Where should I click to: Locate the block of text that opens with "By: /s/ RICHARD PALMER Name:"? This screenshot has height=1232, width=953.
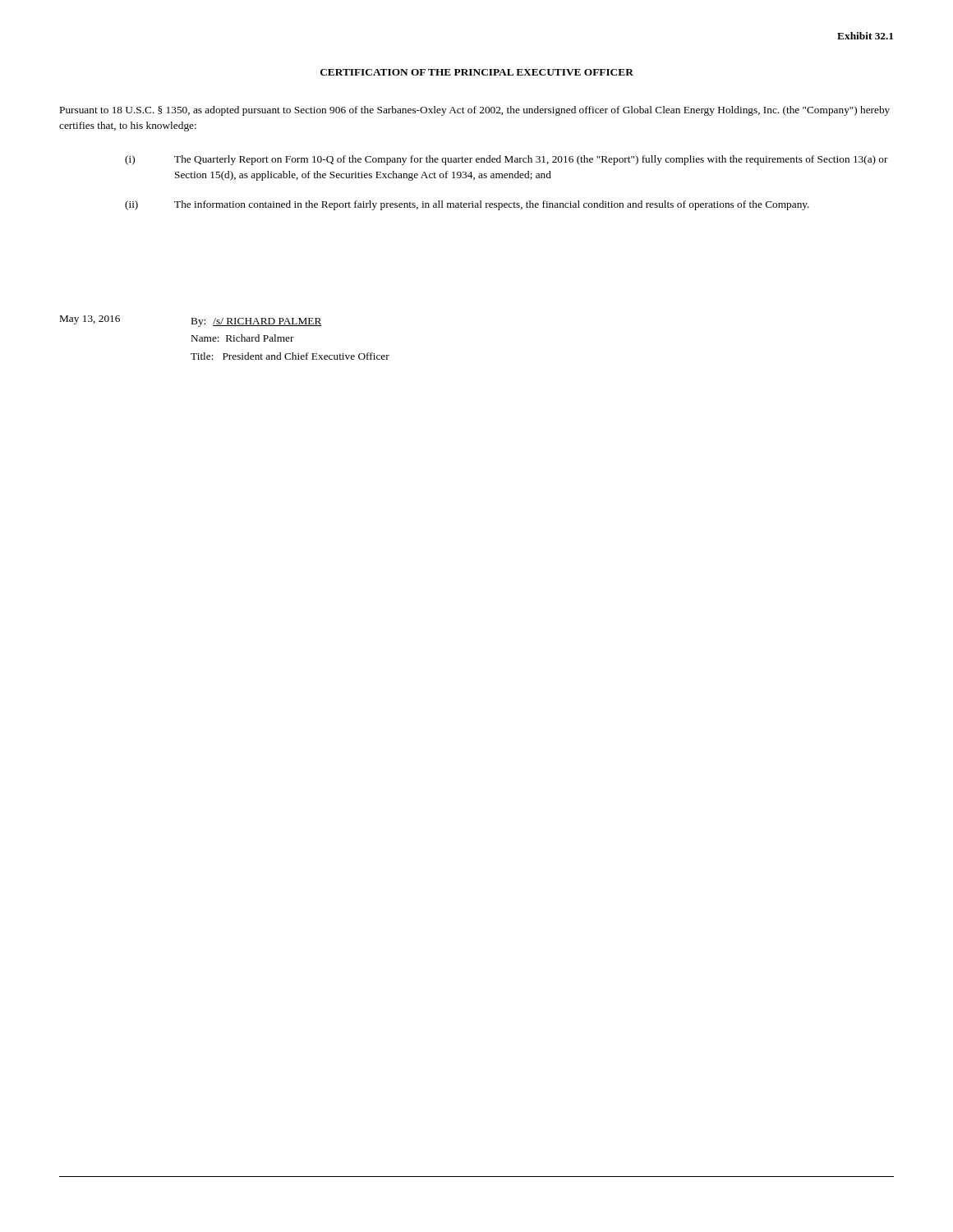tap(257, 322)
